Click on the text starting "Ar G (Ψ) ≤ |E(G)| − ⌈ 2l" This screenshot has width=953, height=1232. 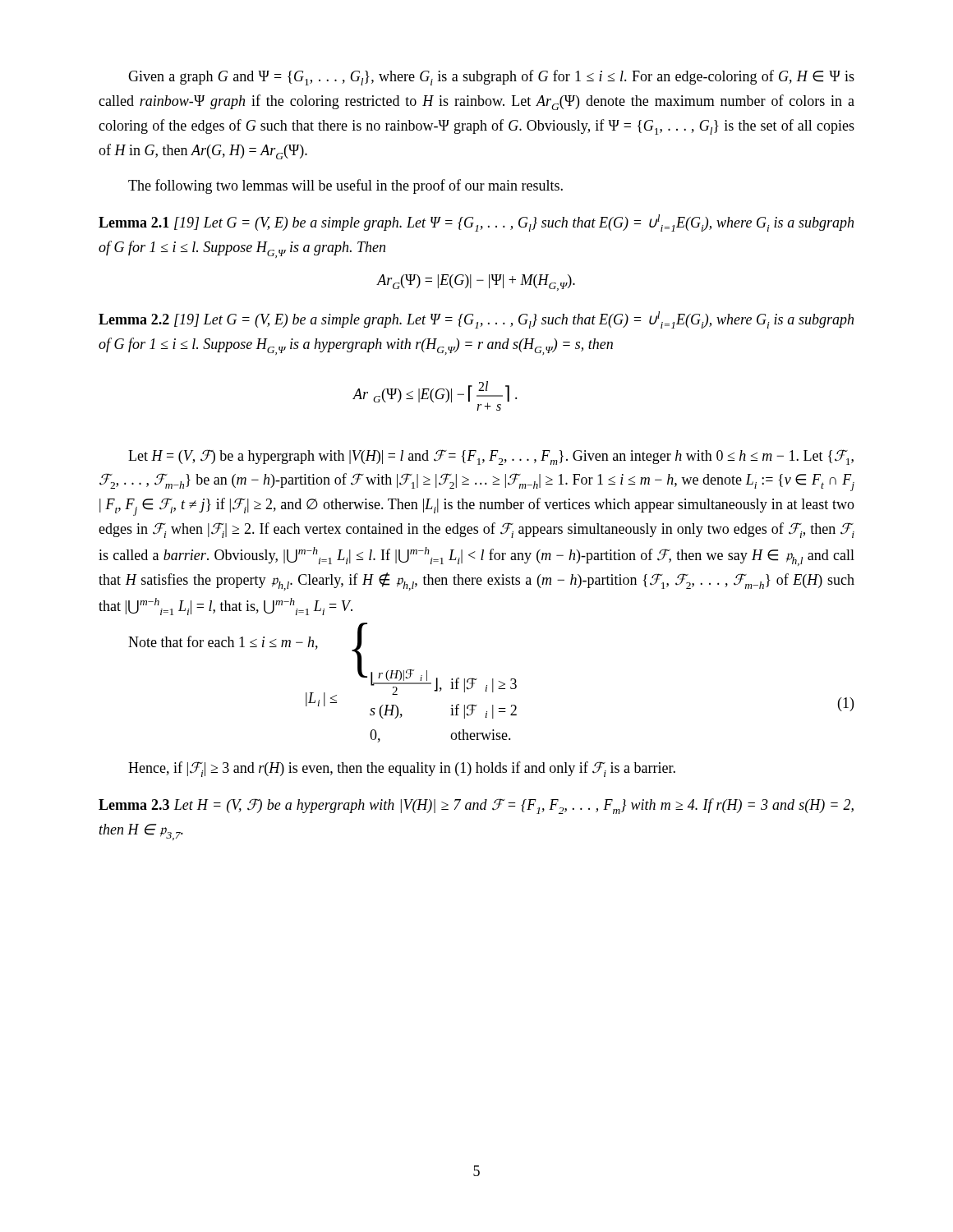point(476,396)
